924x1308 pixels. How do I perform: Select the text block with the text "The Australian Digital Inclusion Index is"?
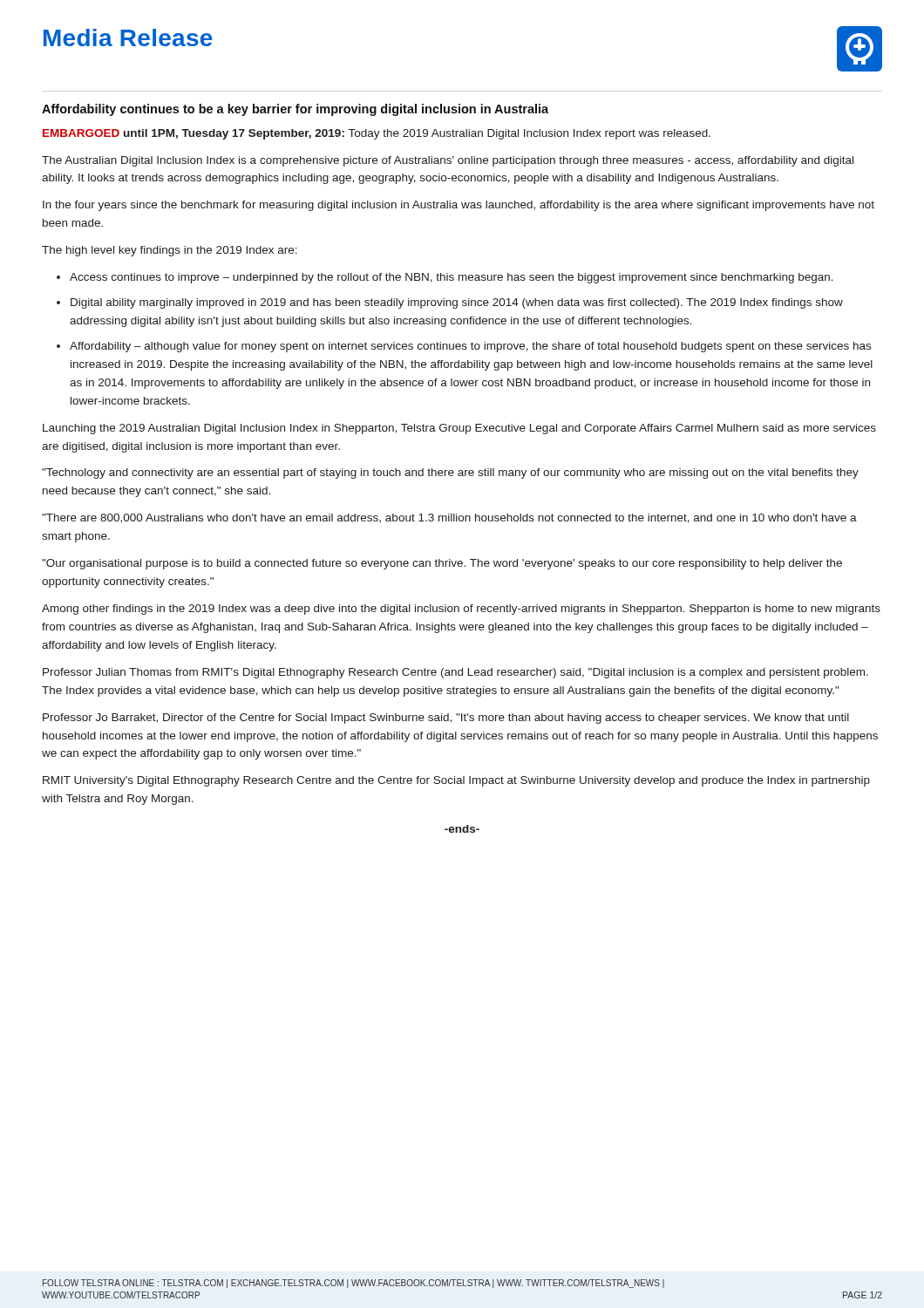tap(448, 169)
